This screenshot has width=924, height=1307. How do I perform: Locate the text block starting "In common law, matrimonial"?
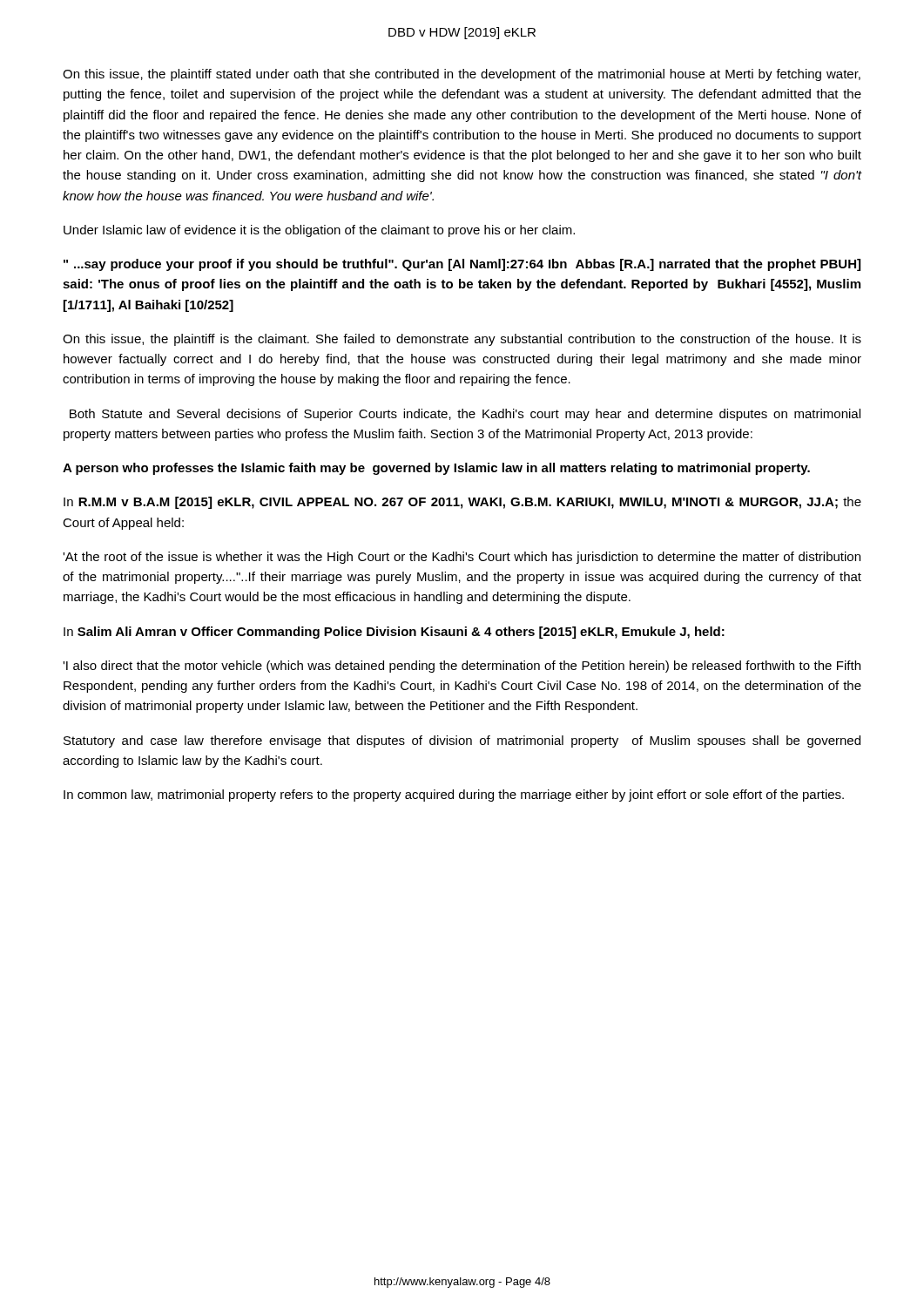[x=454, y=794]
